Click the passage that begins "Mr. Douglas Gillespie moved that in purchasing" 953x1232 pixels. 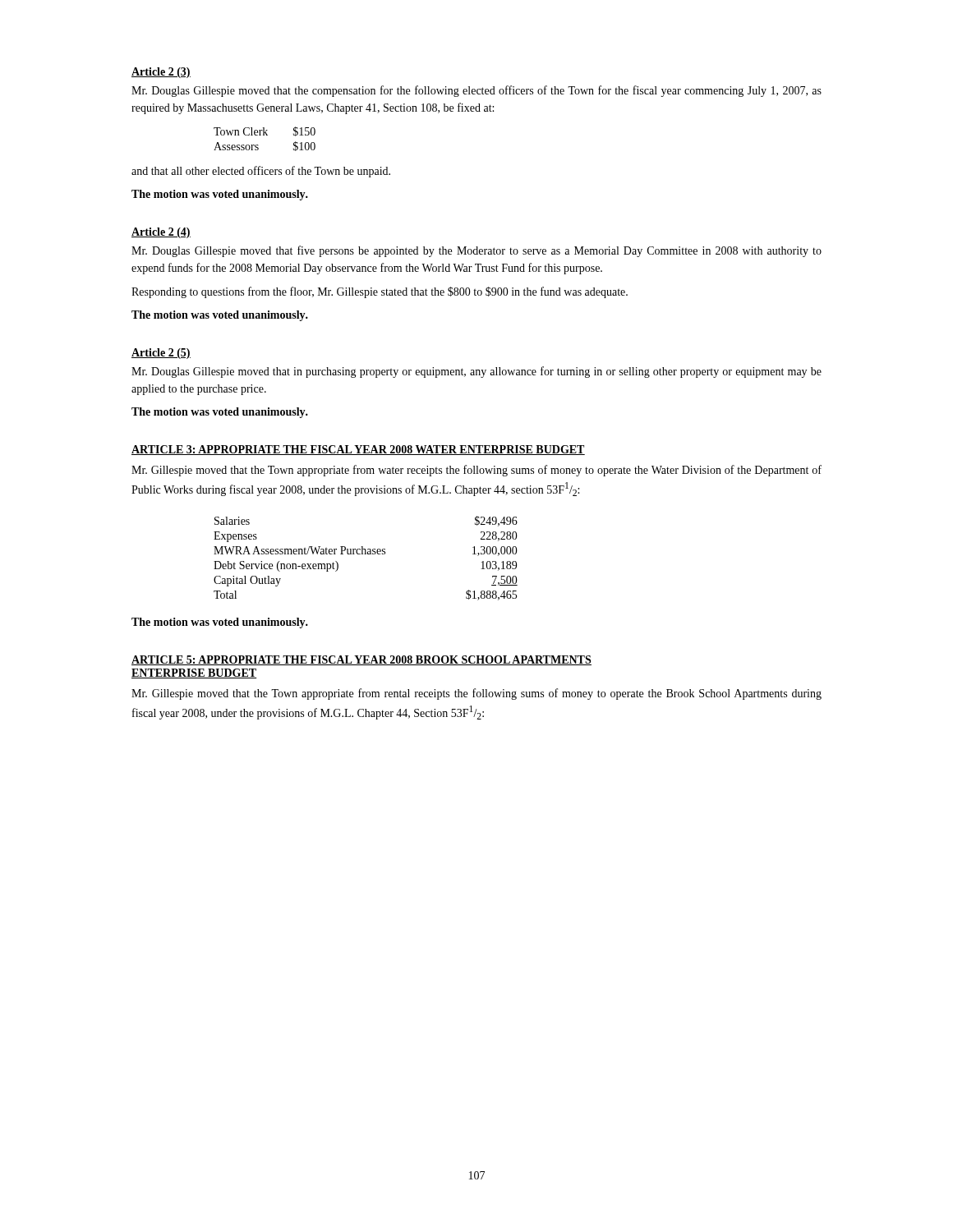click(x=476, y=380)
